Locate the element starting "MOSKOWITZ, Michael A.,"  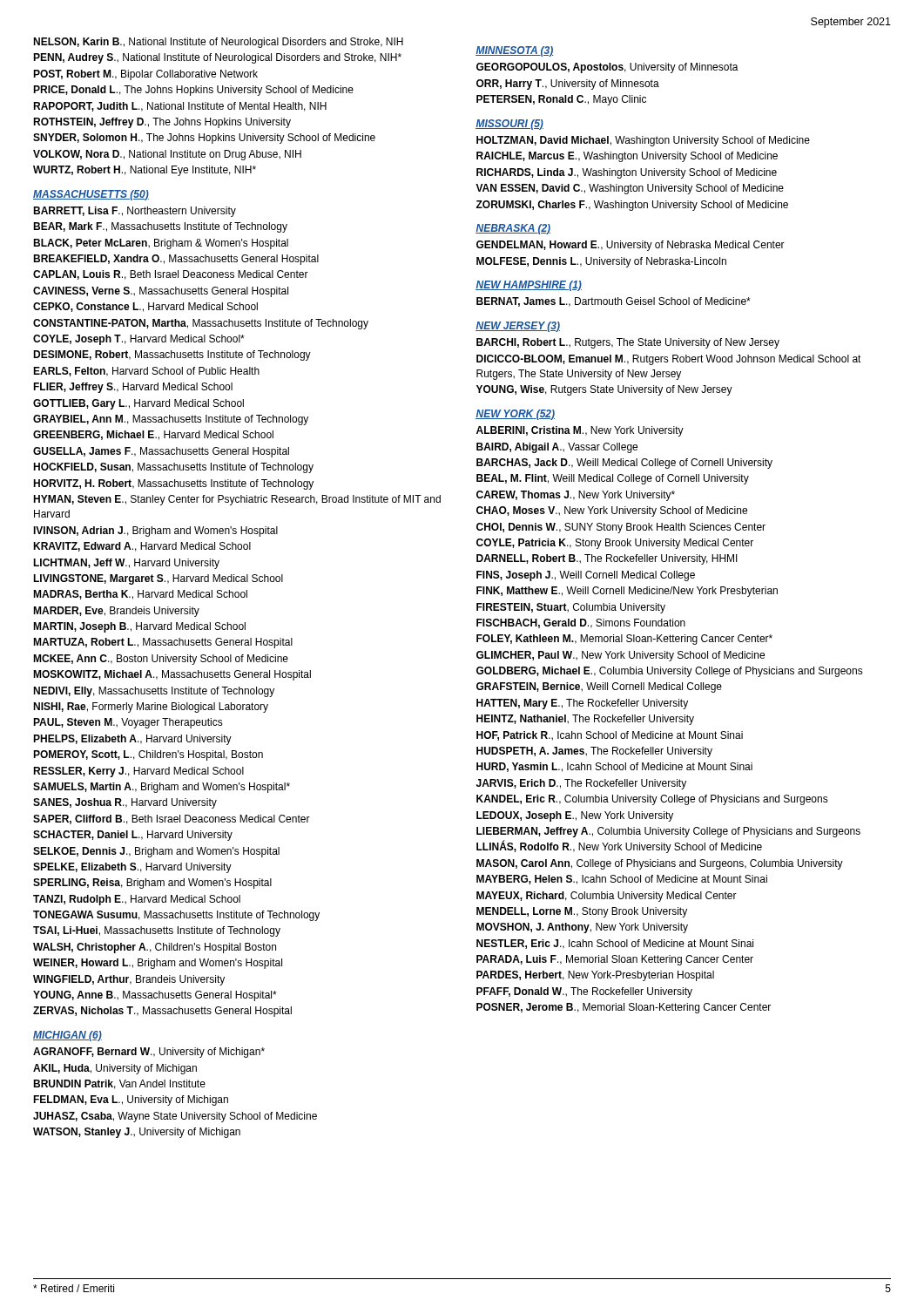click(x=172, y=675)
